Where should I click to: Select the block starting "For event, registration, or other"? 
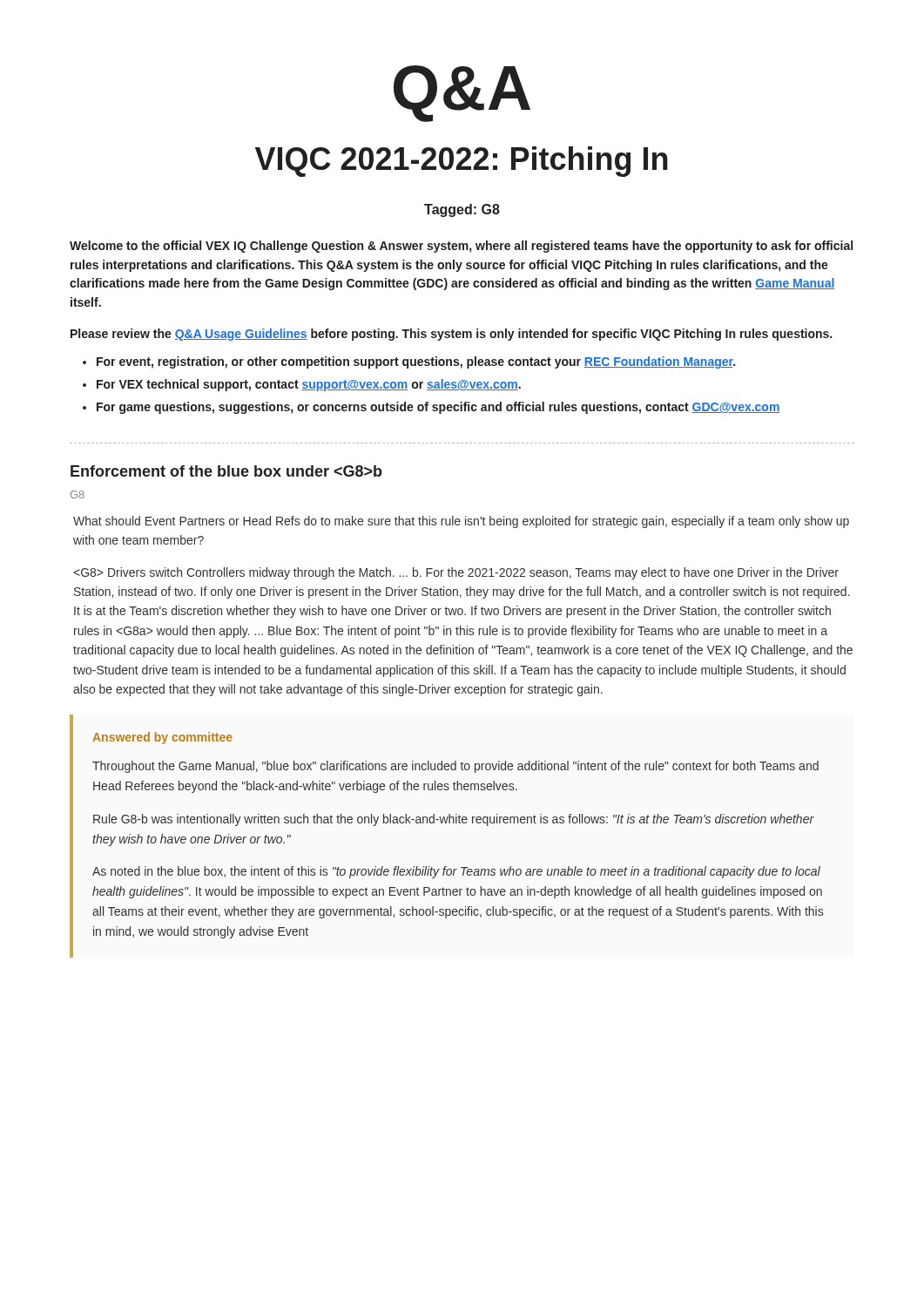point(416,362)
